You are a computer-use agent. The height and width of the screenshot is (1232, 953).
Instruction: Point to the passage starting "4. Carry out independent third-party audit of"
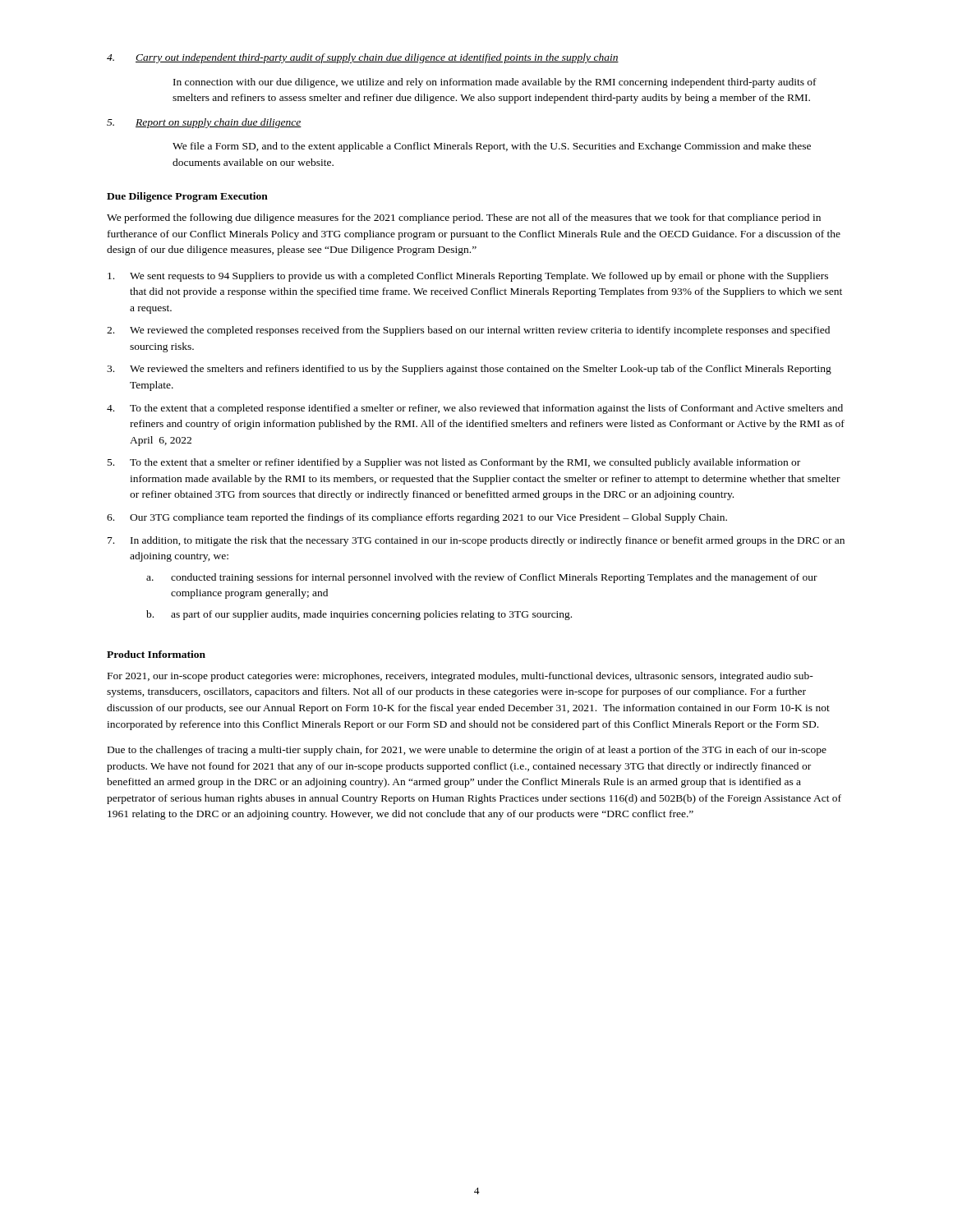tap(476, 57)
